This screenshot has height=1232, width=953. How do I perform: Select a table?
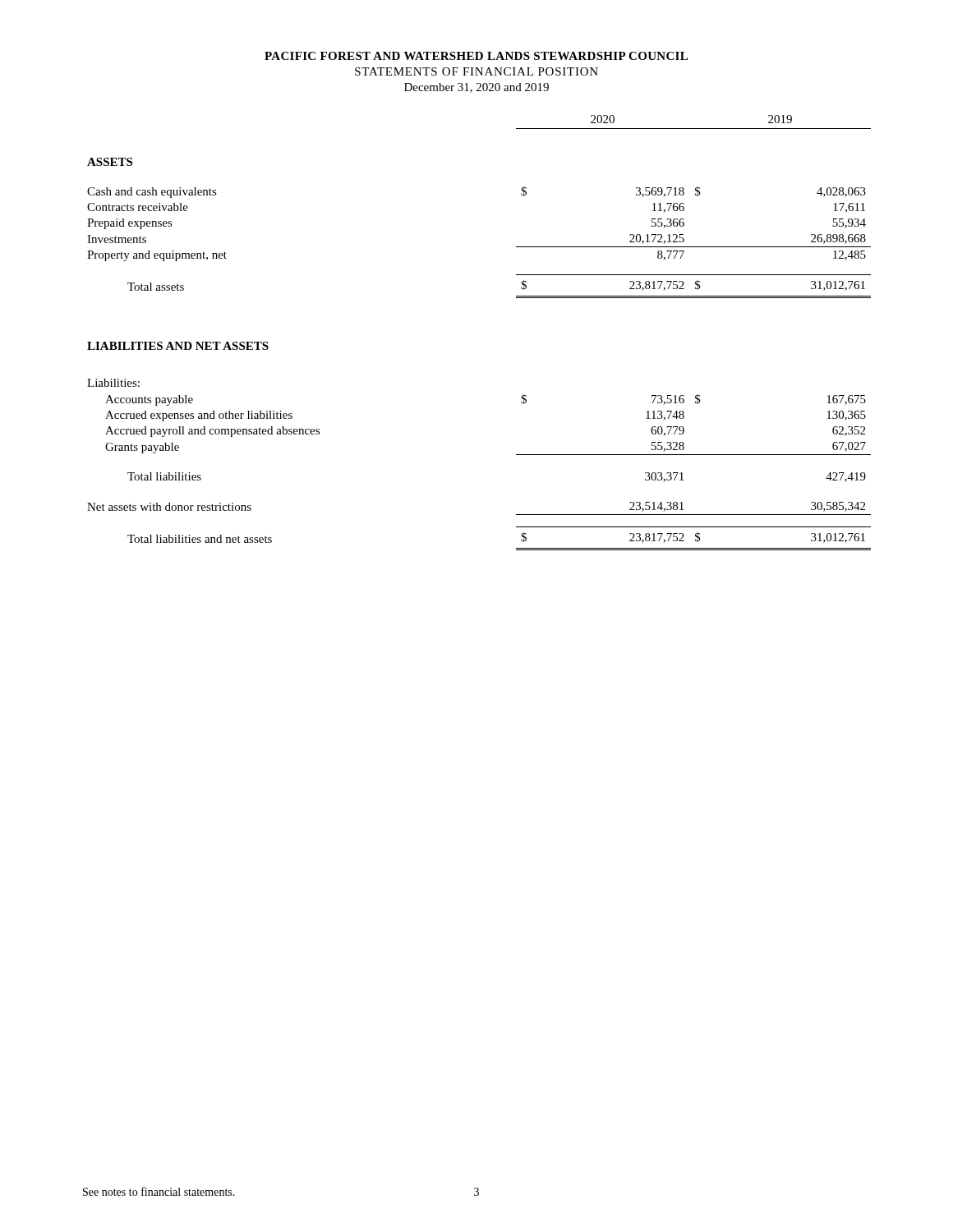tap(476, 331)
